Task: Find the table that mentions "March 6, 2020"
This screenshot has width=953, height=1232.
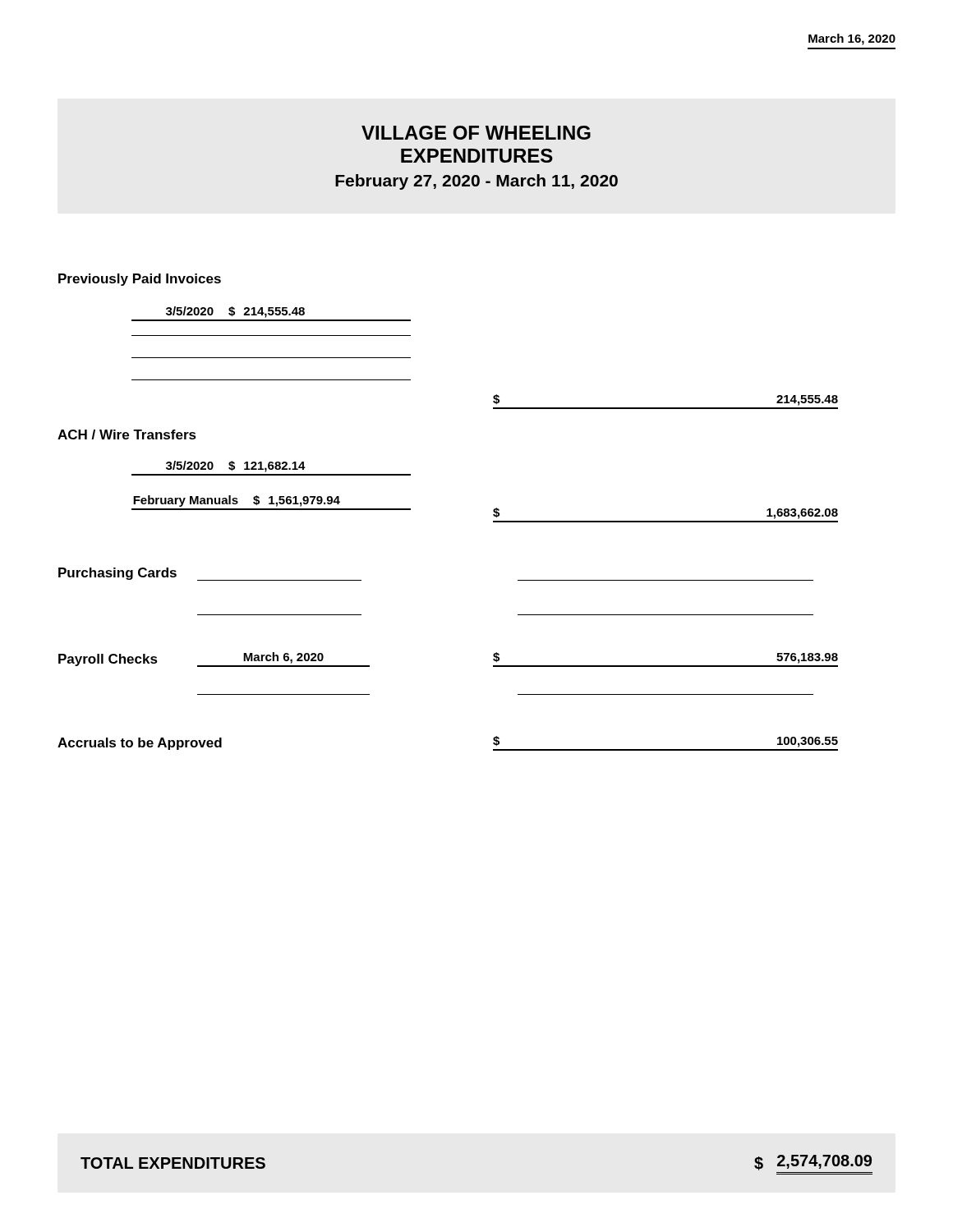Action: (x=283, y=658)
